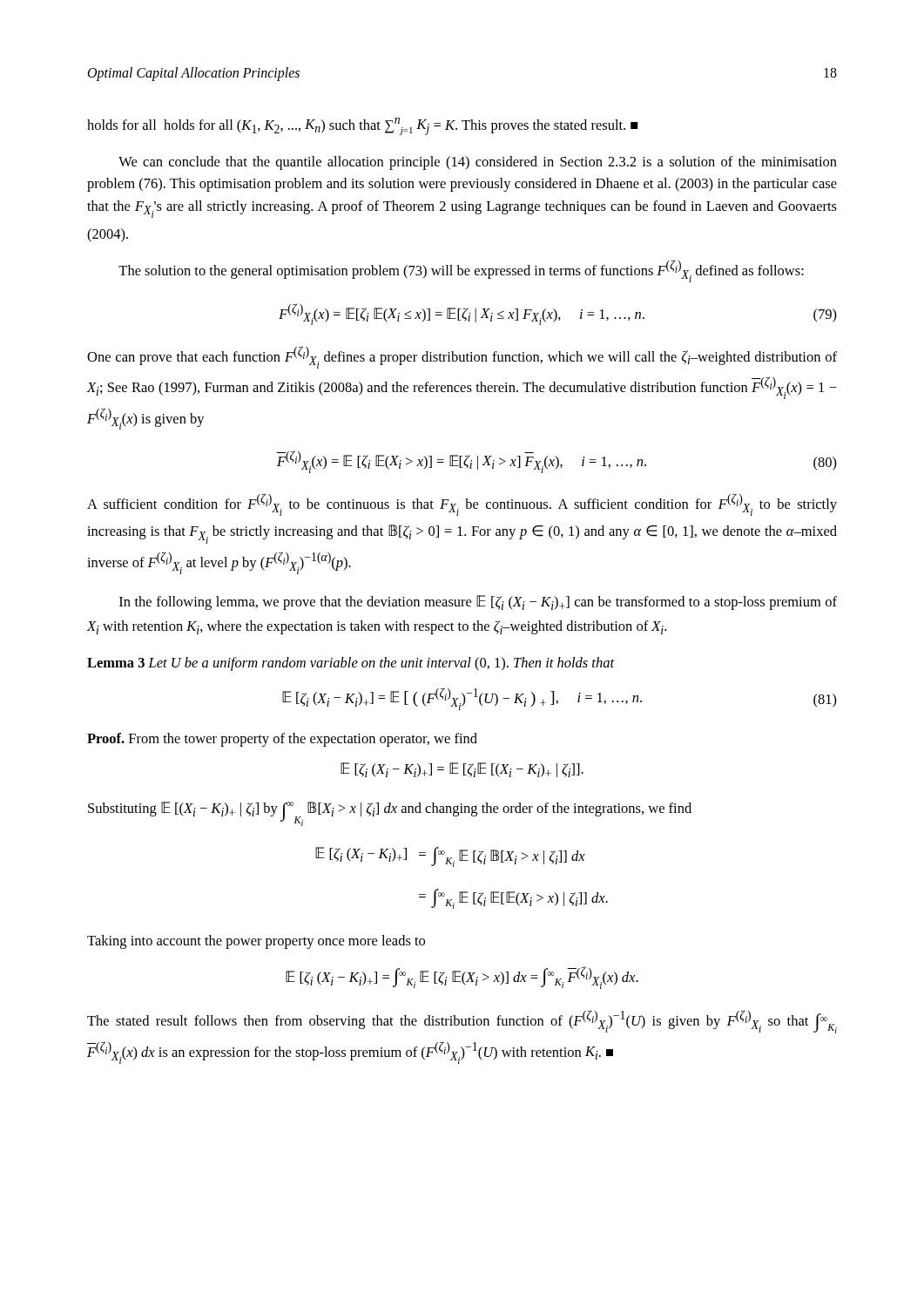This screenshot has width=924, height=1307.
Task: Navigate to the text starting "F(ζi)Xi(x) = 𝔼[ζi 𝔼(Xi ≤ x)] = 𝔼[ζi"
Action: 558,315
